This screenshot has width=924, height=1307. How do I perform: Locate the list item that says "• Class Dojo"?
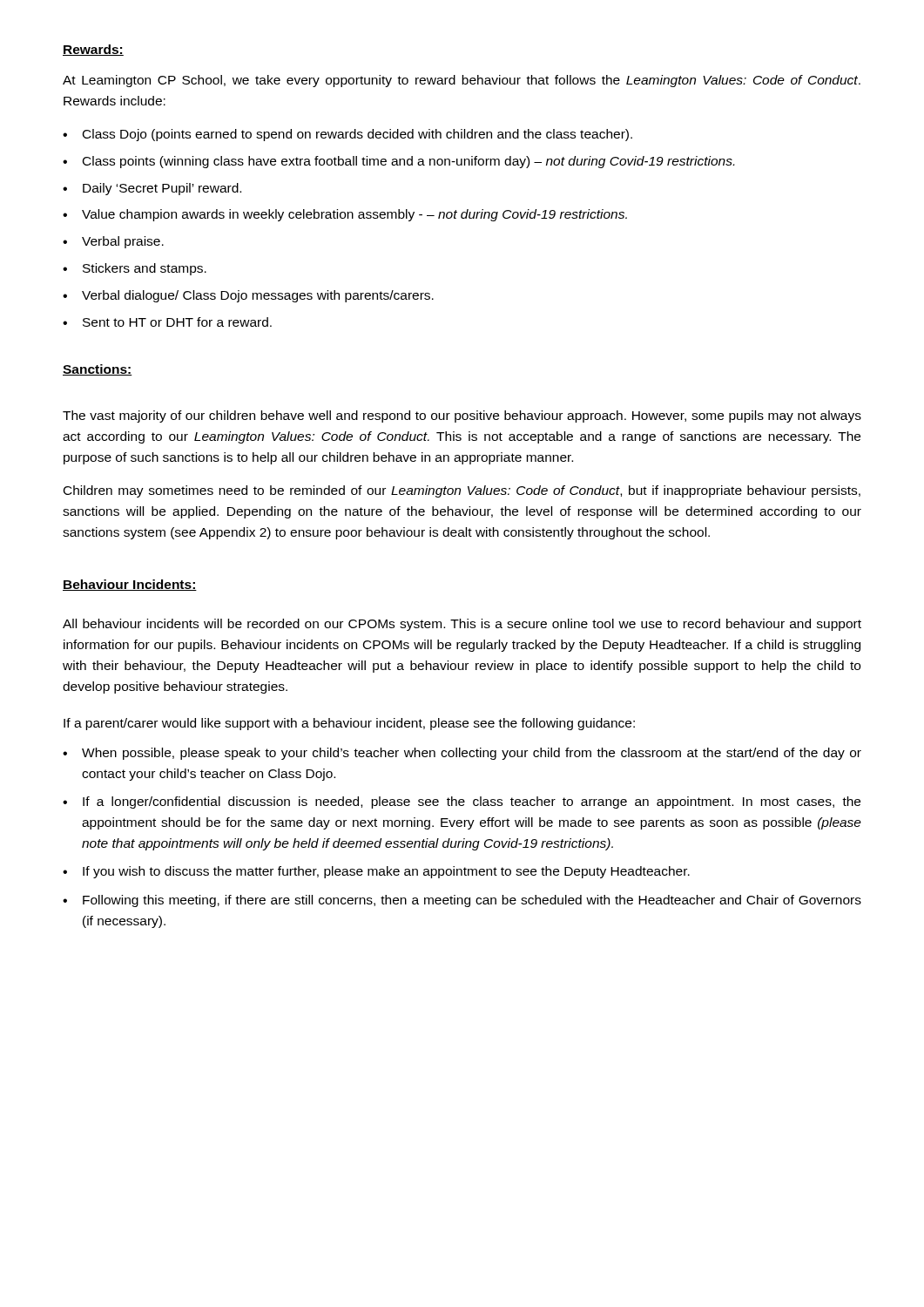[462, 135]
